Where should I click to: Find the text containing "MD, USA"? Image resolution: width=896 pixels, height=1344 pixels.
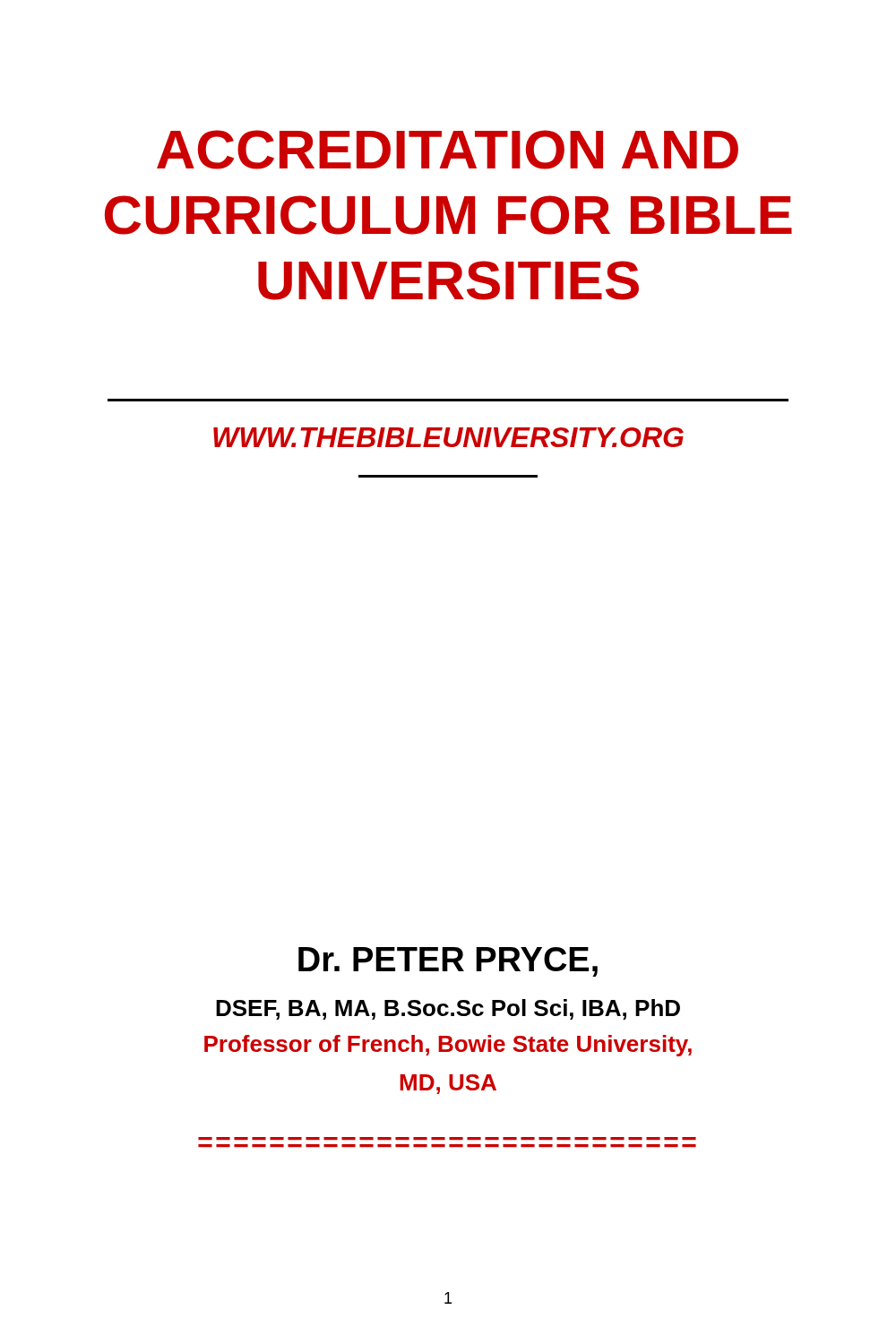click(448, 1082)
